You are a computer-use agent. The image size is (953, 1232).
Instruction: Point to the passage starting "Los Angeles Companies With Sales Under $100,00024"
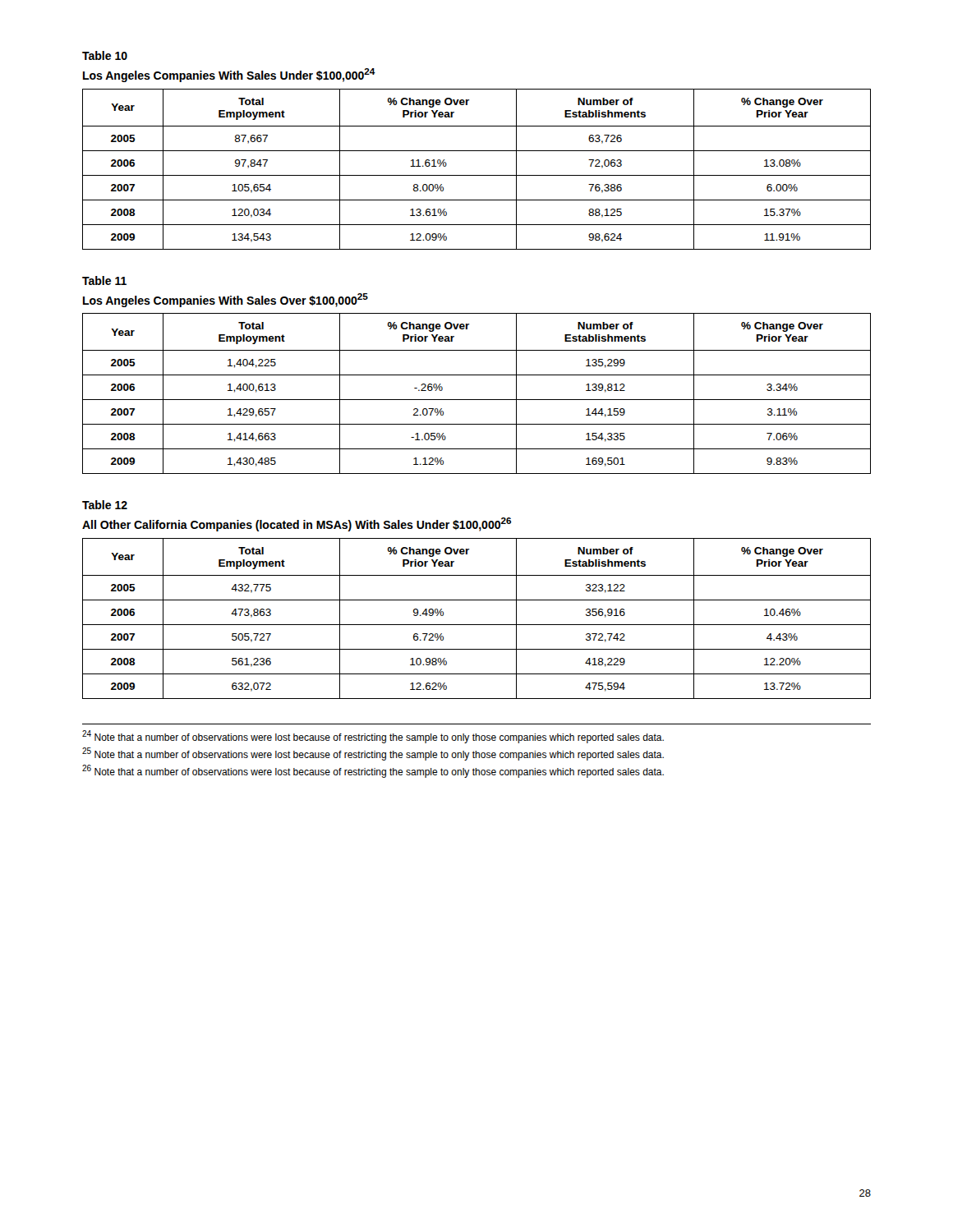click(x=228, y=74)
